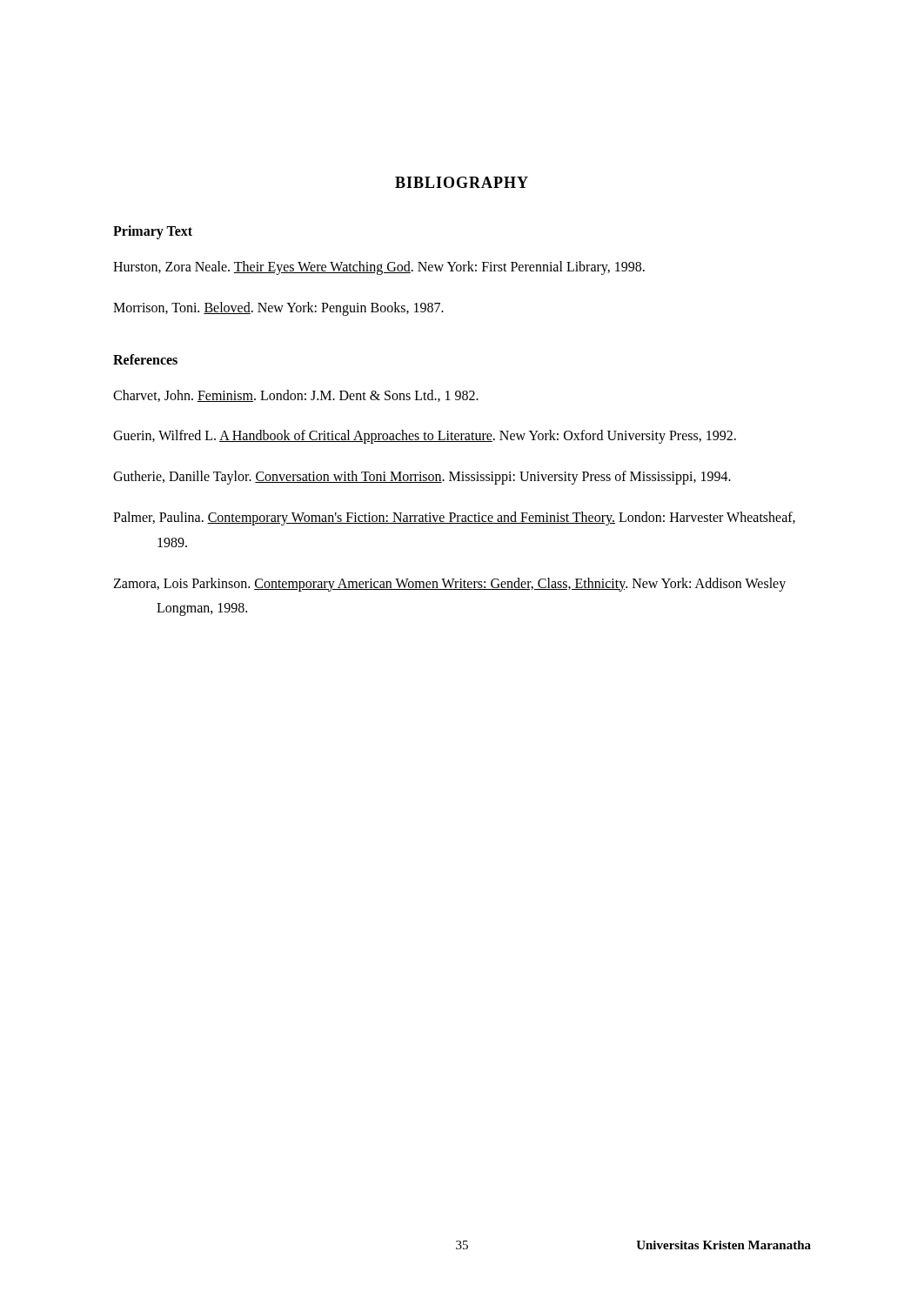Image resolution: width=924 pixels, height=1305 pixels.
Task: Click the title
Action: 462,183
